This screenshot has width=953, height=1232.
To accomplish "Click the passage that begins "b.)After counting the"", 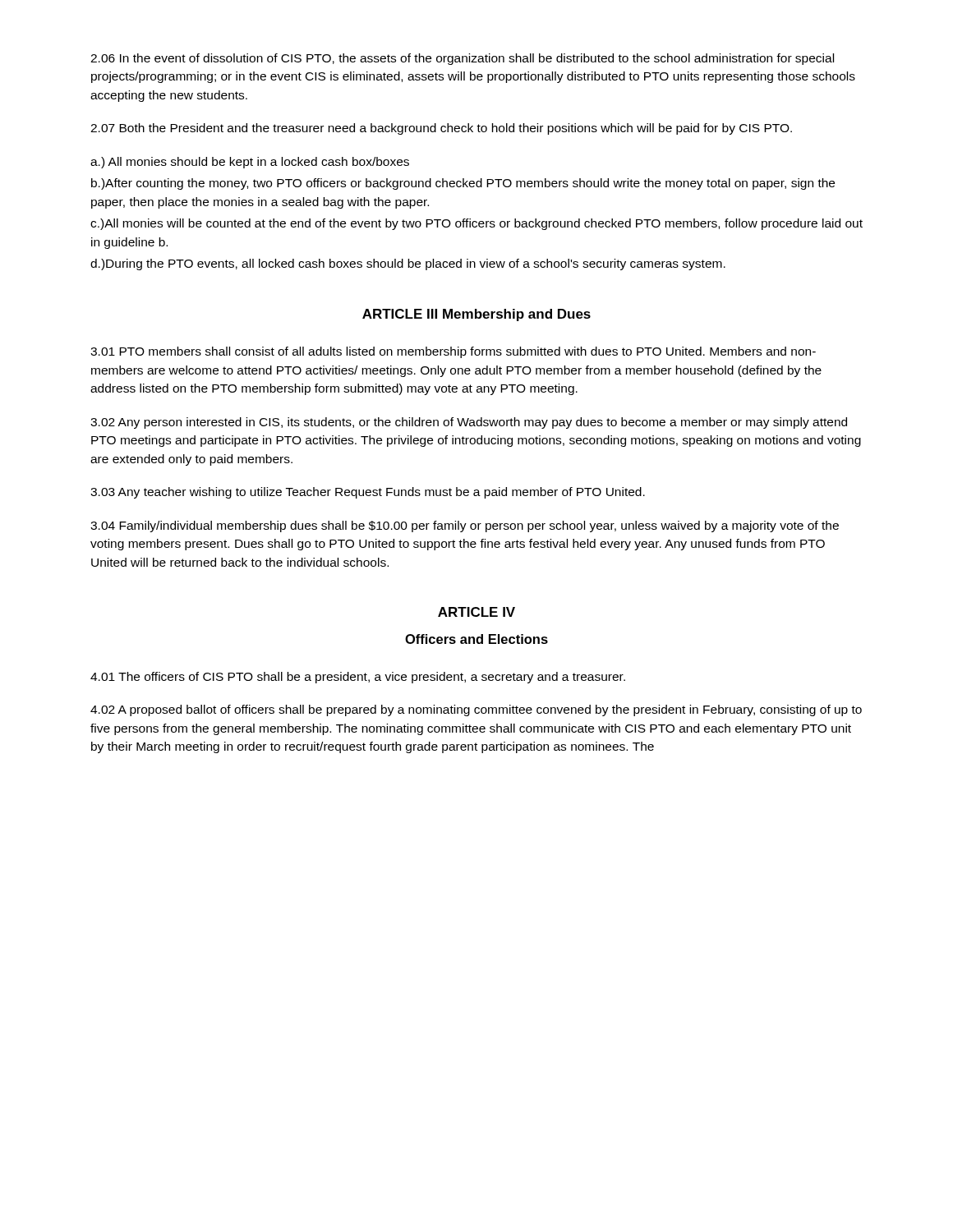I will coord(463,192).
